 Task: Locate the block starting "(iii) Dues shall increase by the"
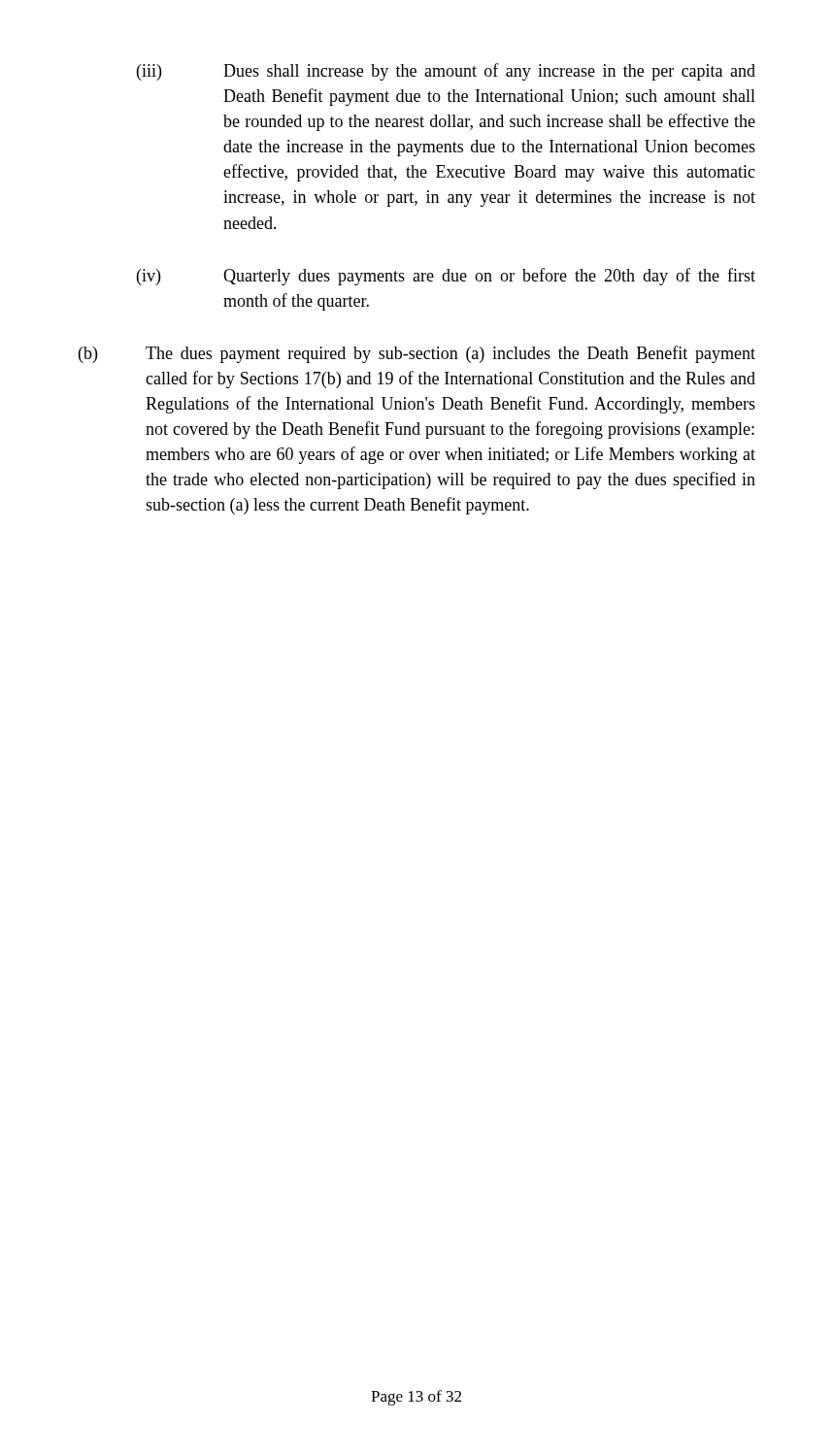tap(446, 147)
